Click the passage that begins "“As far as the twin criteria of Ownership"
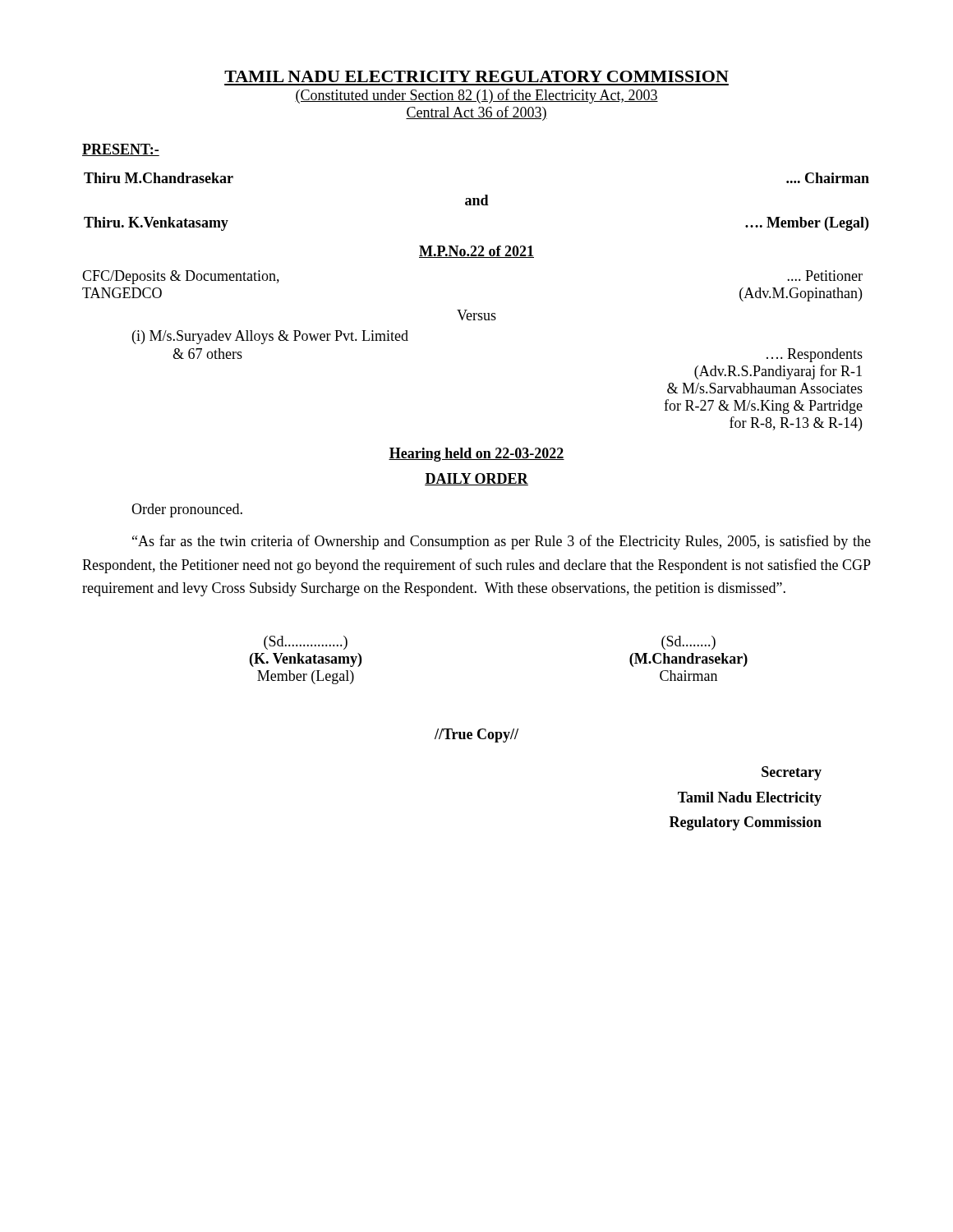Viewport: 953px width, 1232px height. coord(476,565)
